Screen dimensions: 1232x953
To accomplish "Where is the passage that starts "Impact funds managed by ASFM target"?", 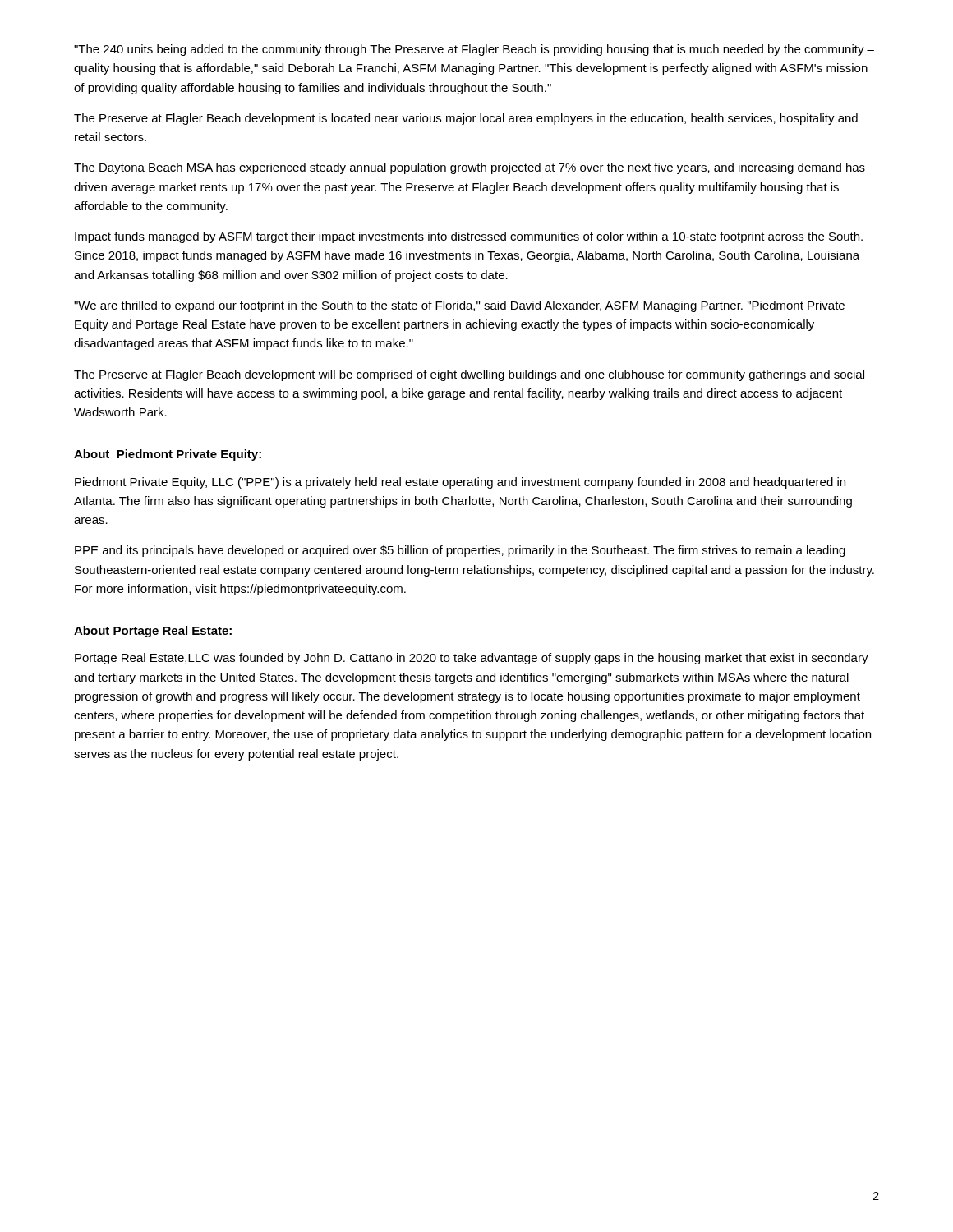I will tap(469, 255).
